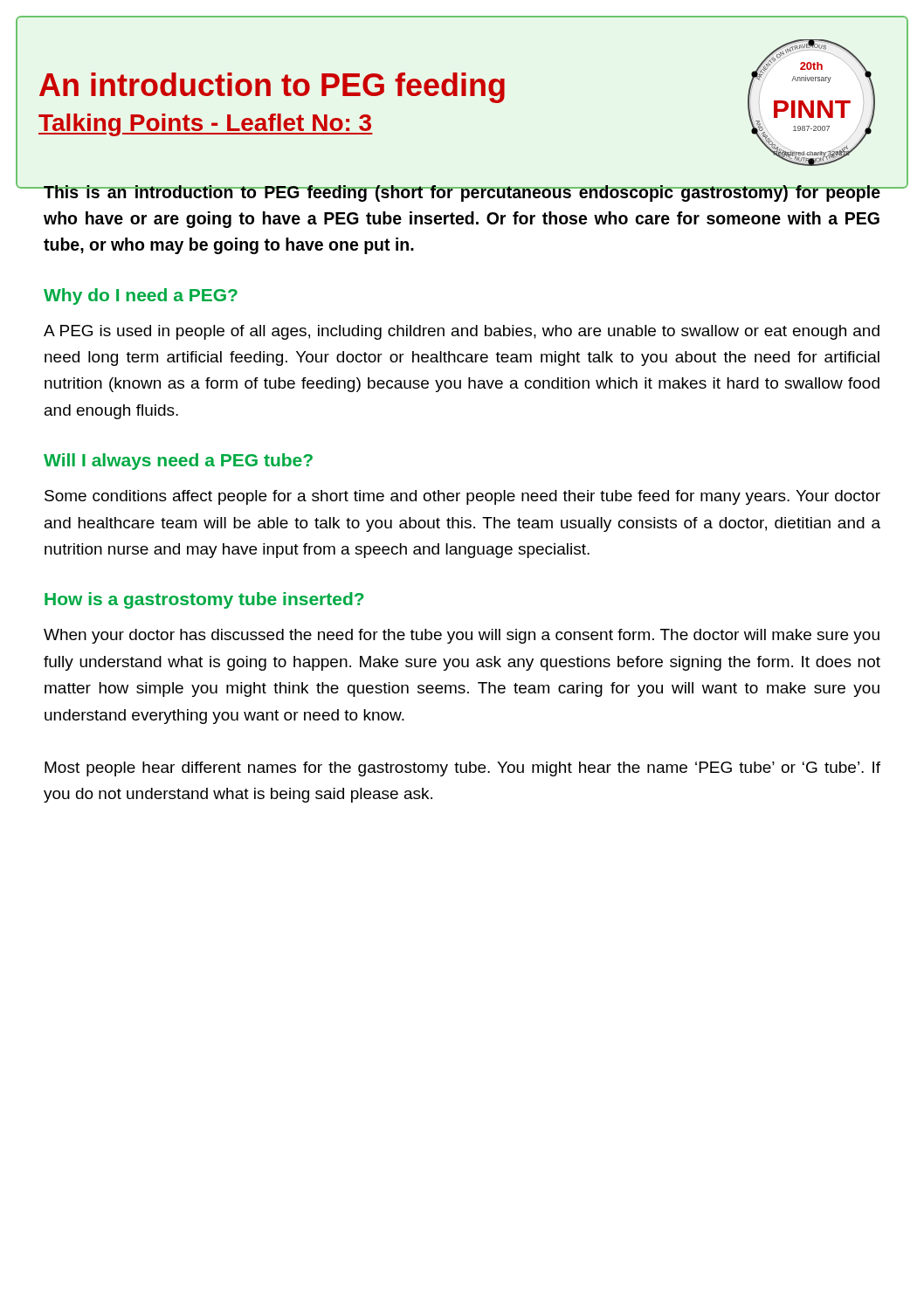
Task: Locate the title with the text "An introduction to PEG"
Action: 379,102
